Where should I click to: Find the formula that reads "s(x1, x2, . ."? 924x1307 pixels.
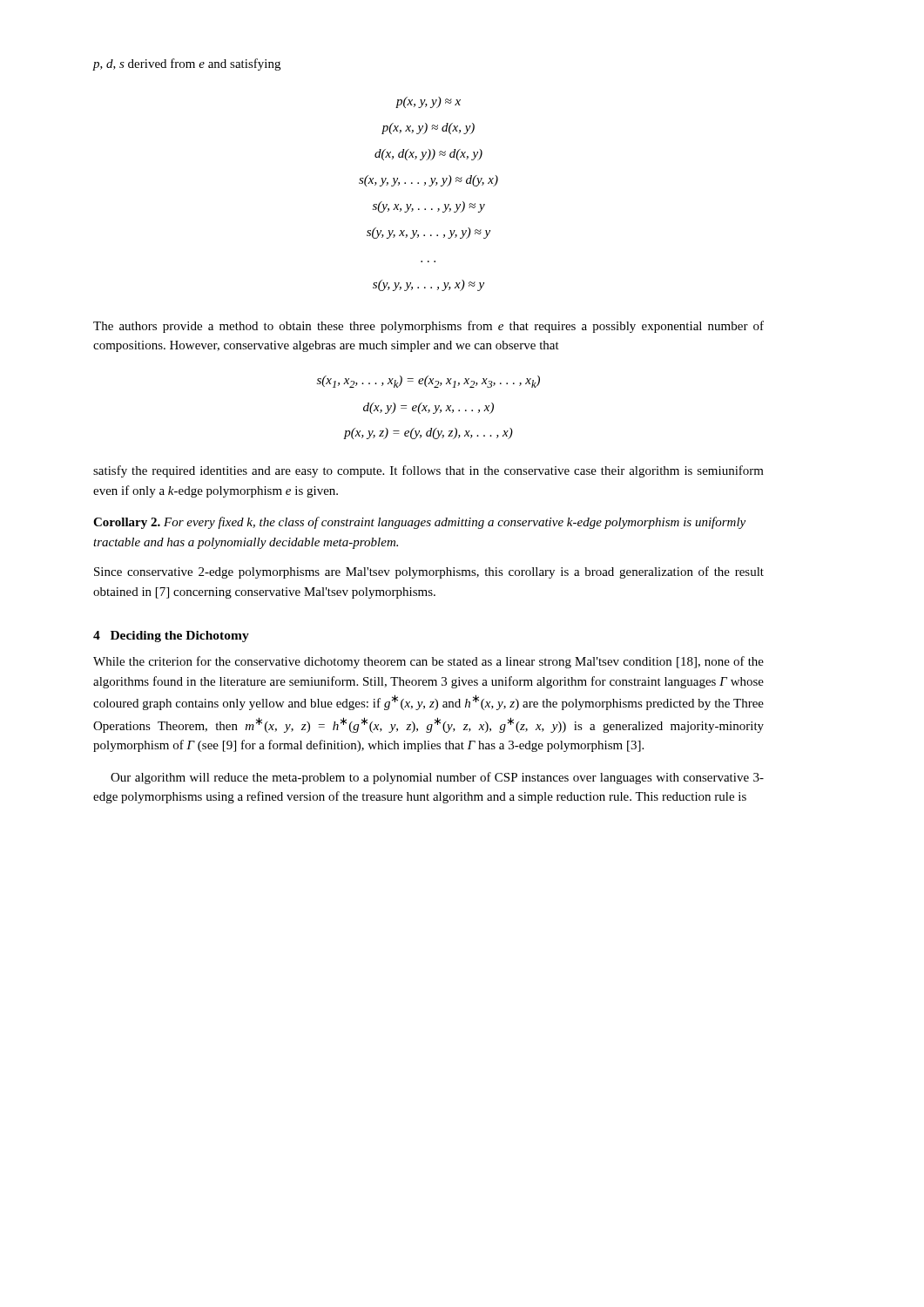tap(428, 406)
